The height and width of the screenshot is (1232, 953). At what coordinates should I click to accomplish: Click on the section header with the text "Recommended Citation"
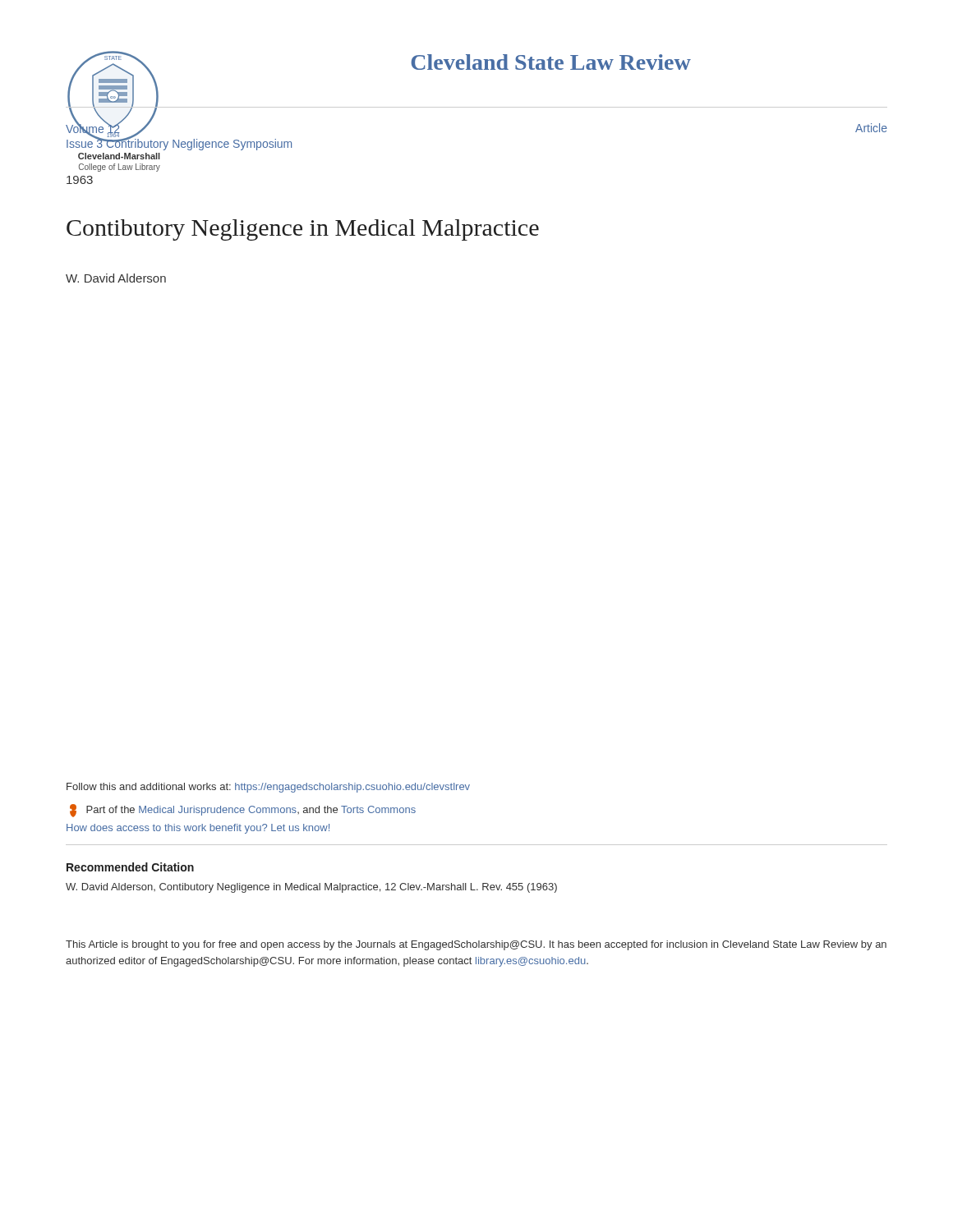[x=130, y=867]
